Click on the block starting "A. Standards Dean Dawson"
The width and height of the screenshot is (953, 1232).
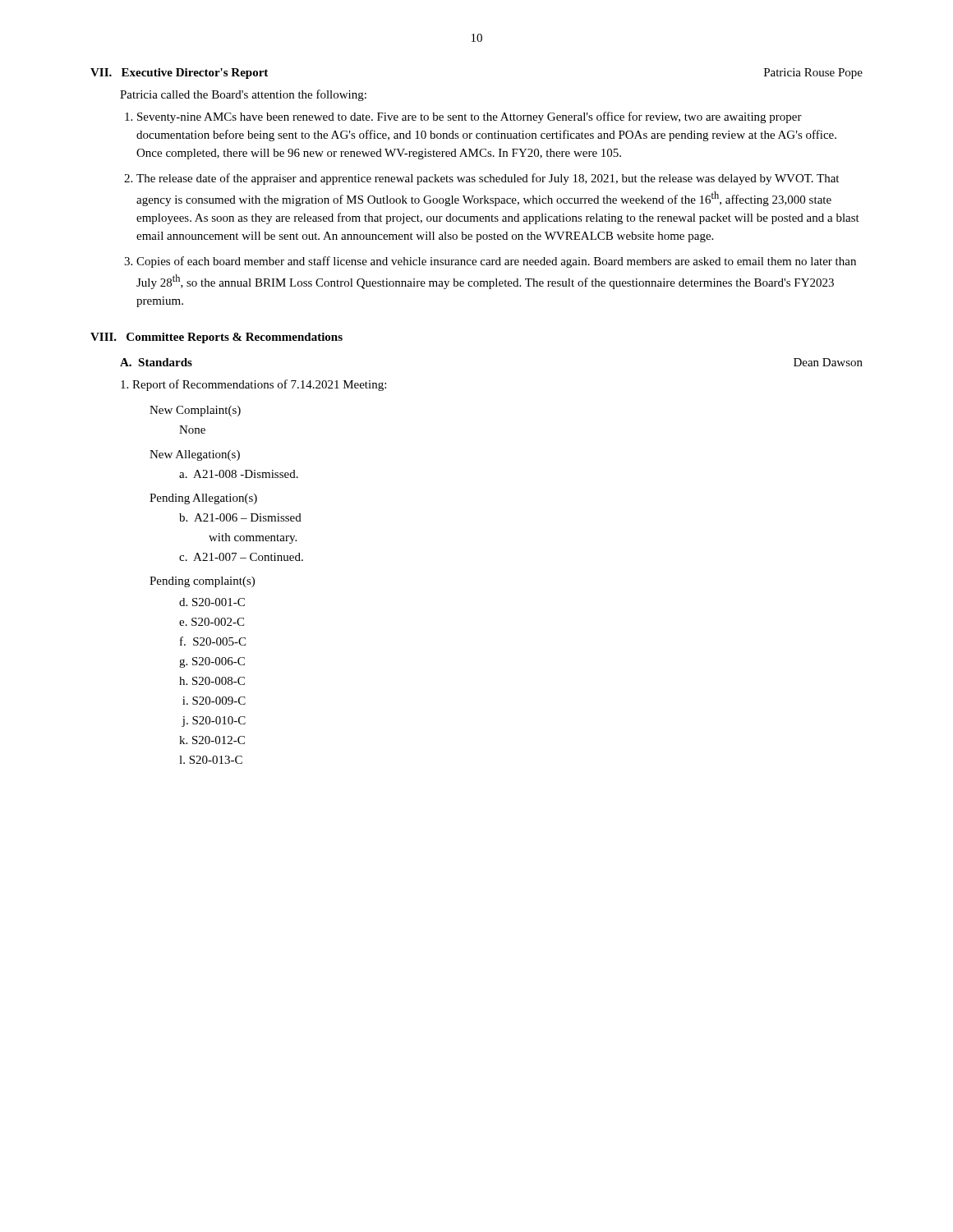point(153,362)
